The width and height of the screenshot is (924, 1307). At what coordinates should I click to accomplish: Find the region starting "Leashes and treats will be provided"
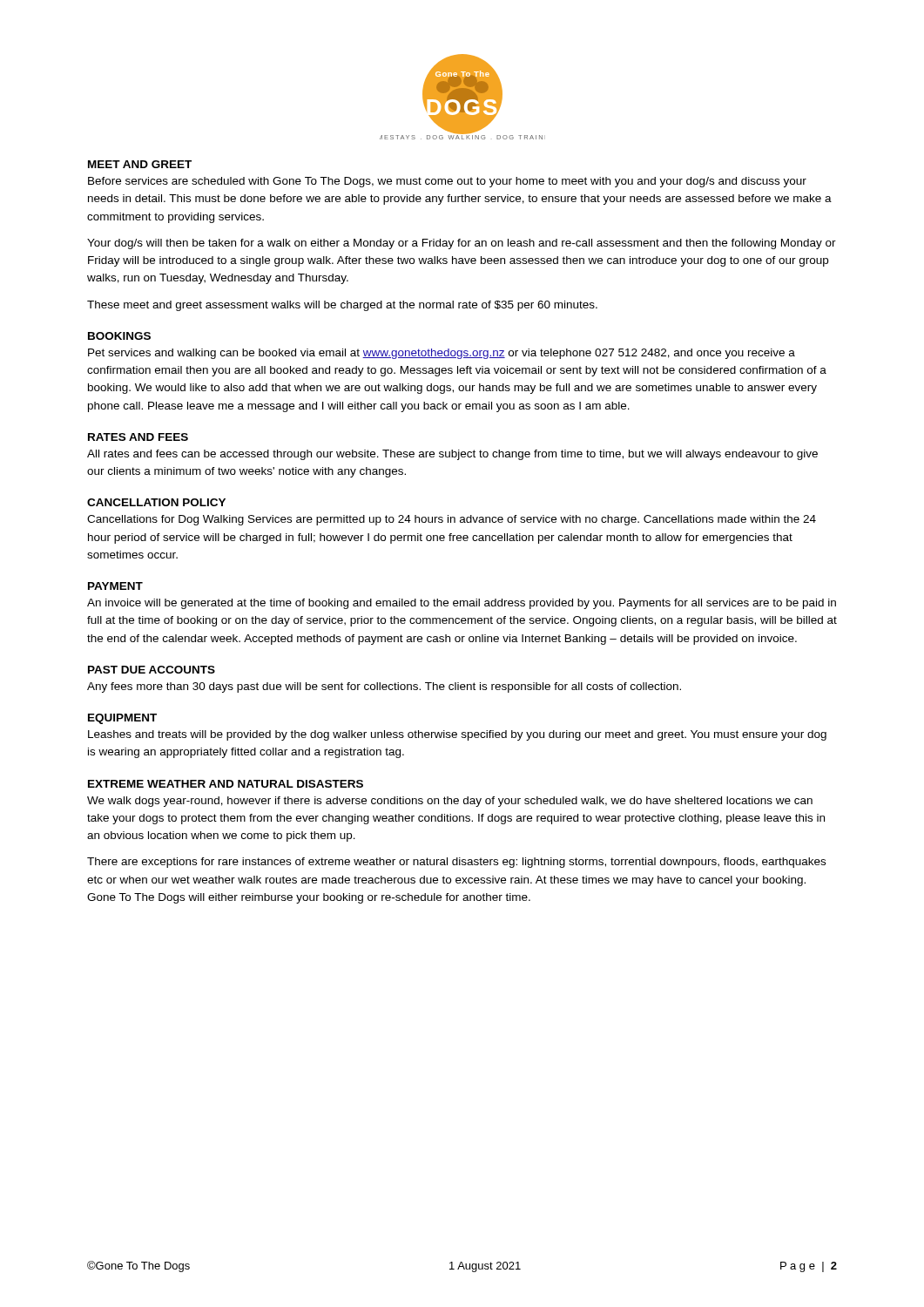pyautogui.click(x=457, y=743)
